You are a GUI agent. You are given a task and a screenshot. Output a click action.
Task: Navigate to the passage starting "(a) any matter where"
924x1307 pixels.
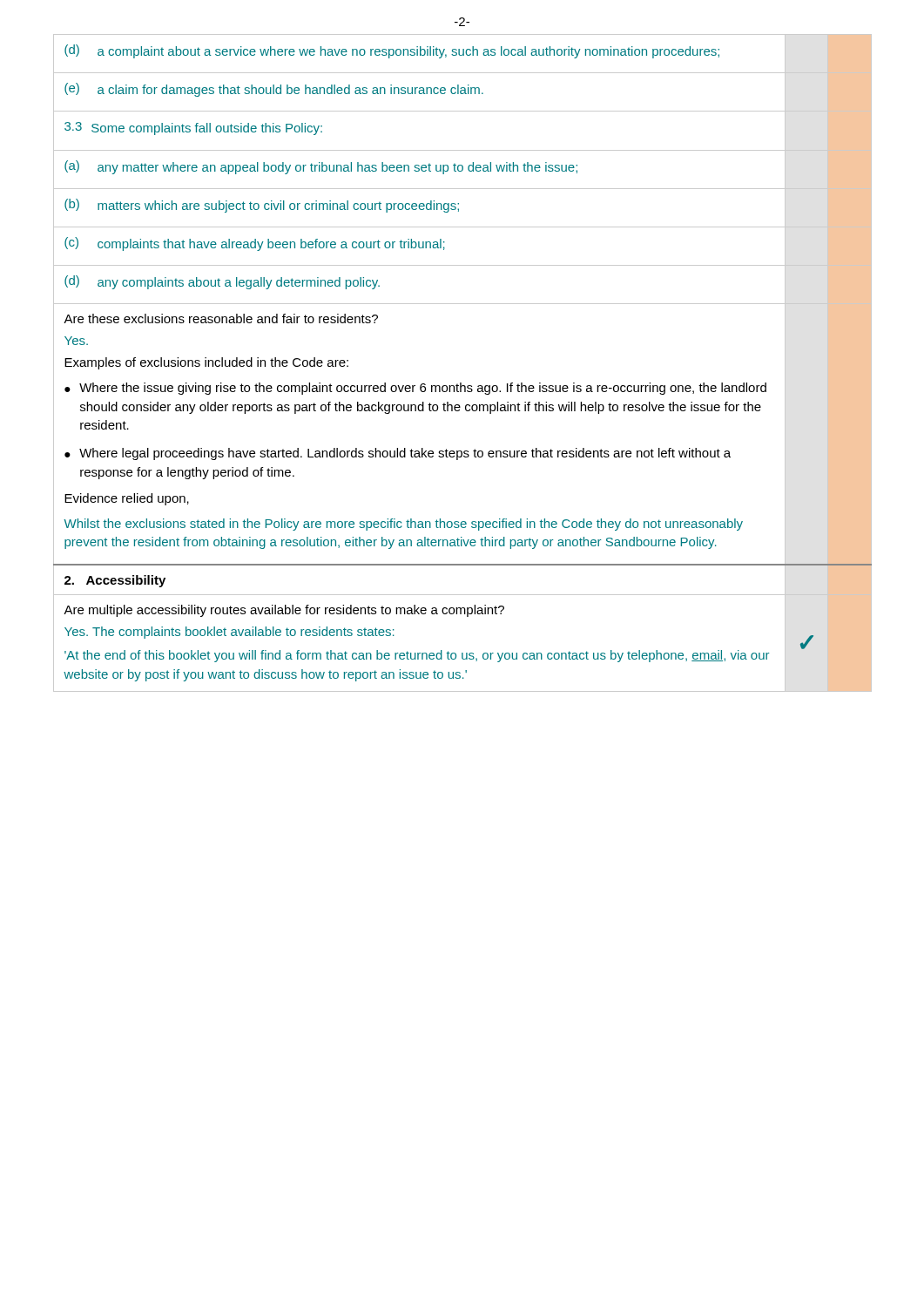click(x=419, y=167)
